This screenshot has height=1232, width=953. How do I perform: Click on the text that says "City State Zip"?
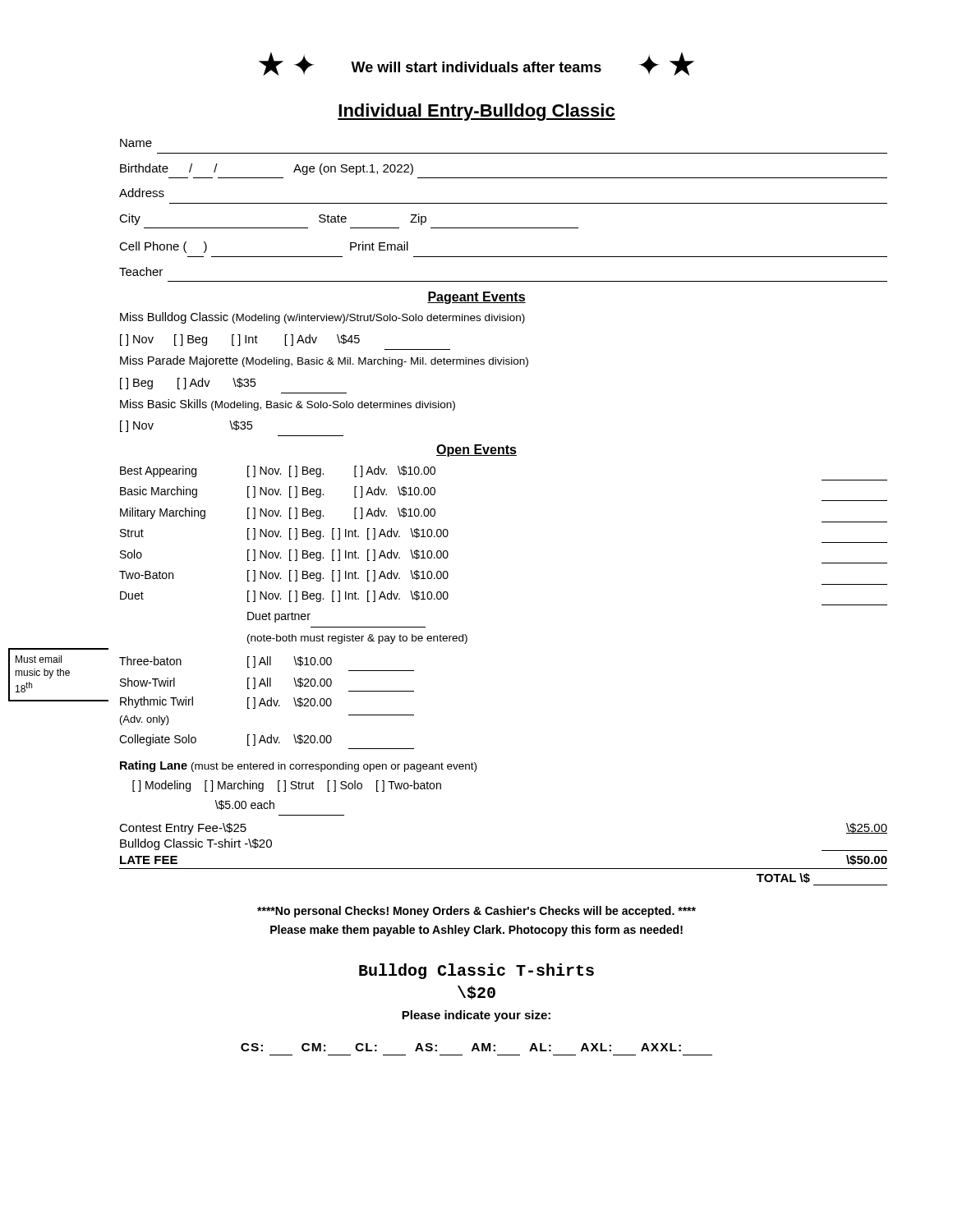pyautogui.click(x=349, y=217)
